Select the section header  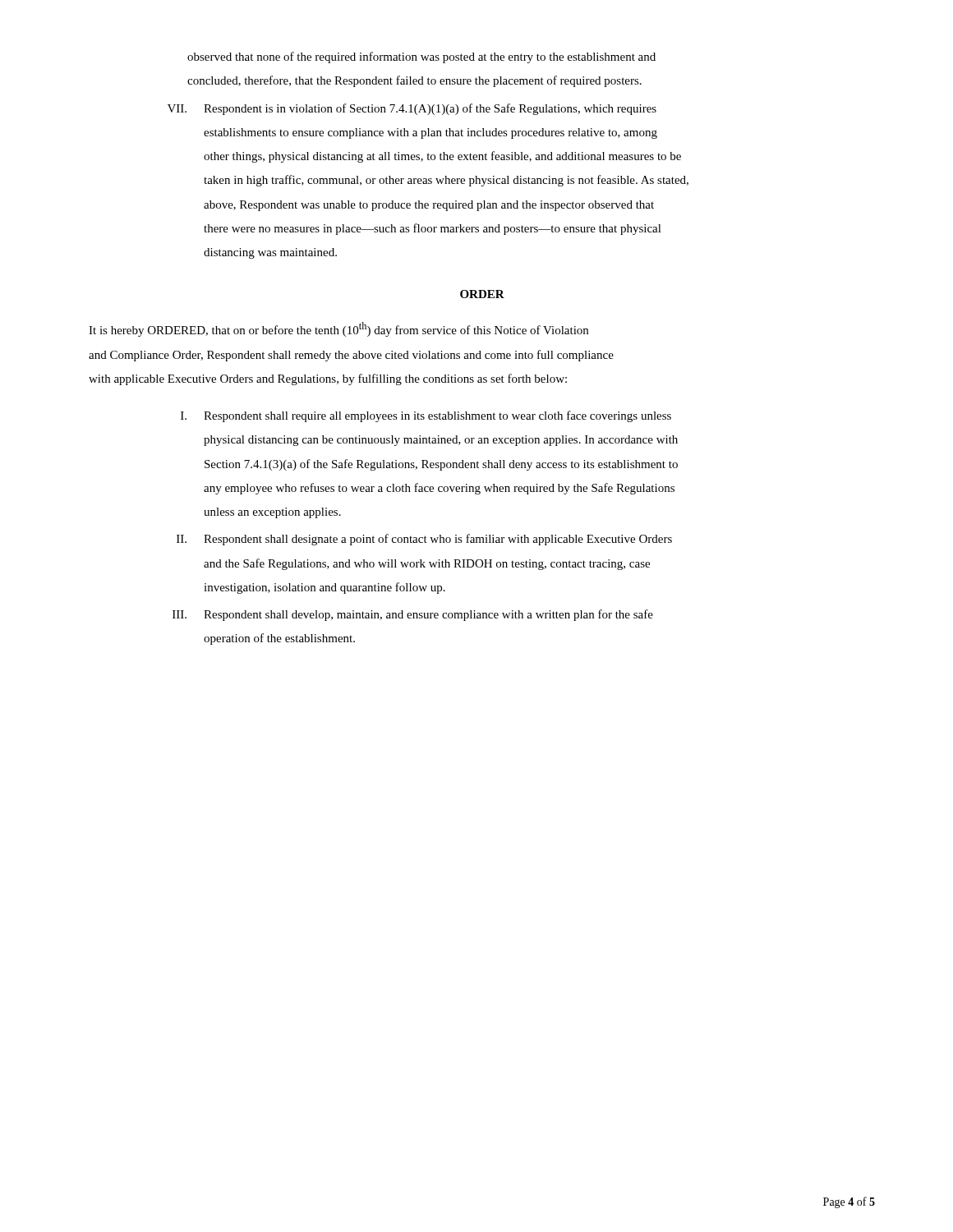click(x=482, y=294)
